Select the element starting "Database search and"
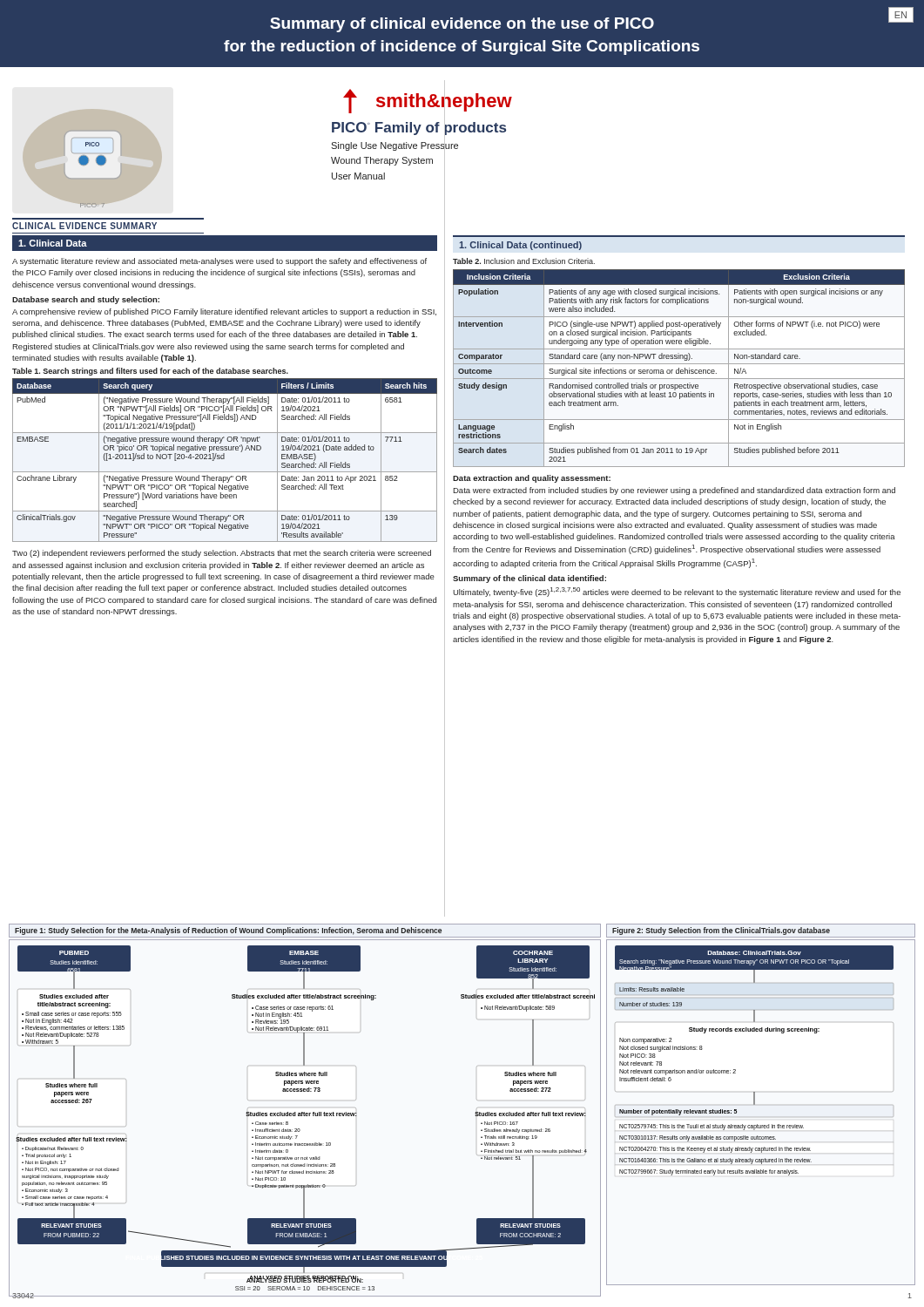 click(x=86, y=299)
